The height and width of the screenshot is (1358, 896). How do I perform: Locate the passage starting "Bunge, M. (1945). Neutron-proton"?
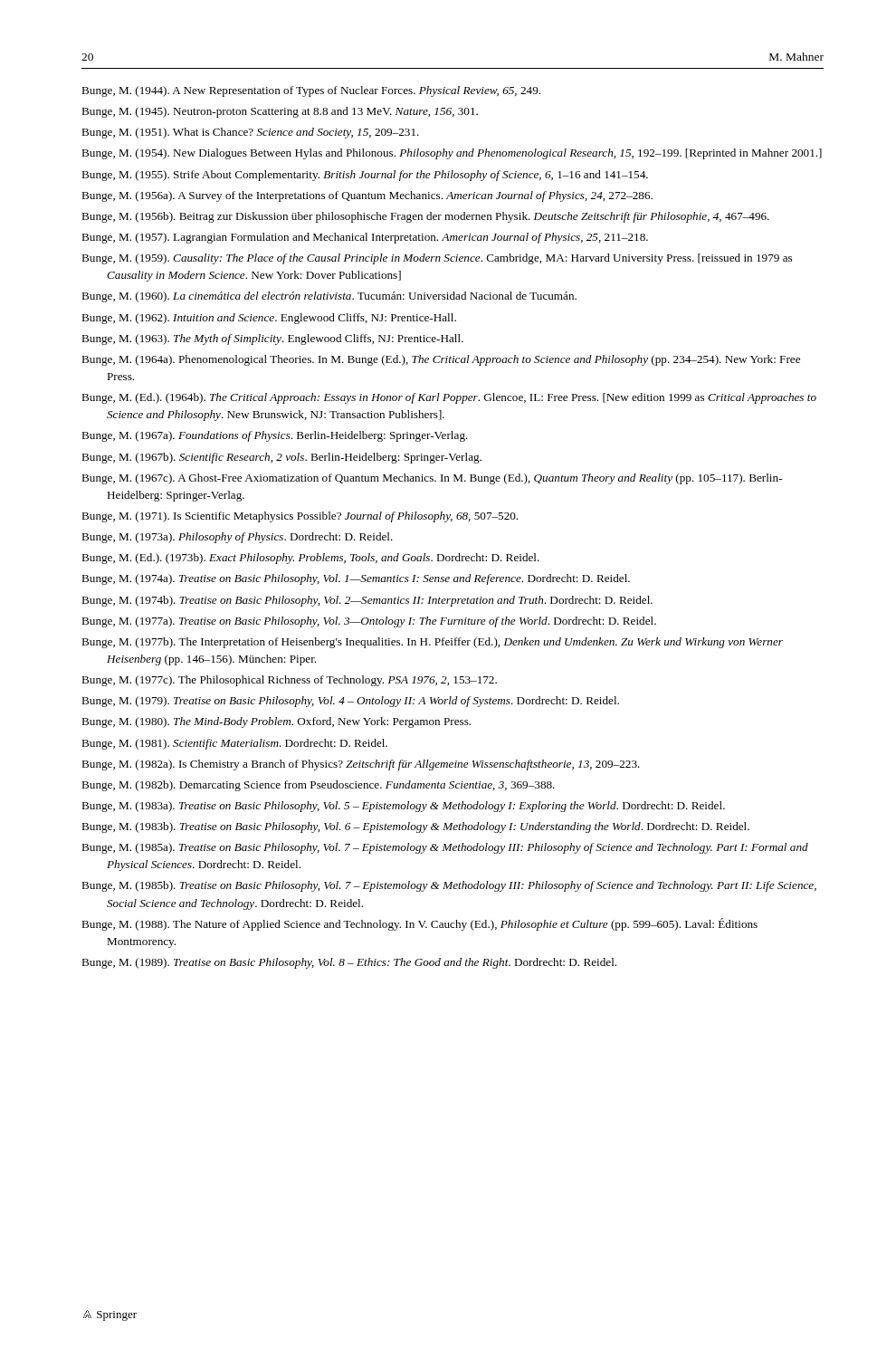(x=280, y=111)
